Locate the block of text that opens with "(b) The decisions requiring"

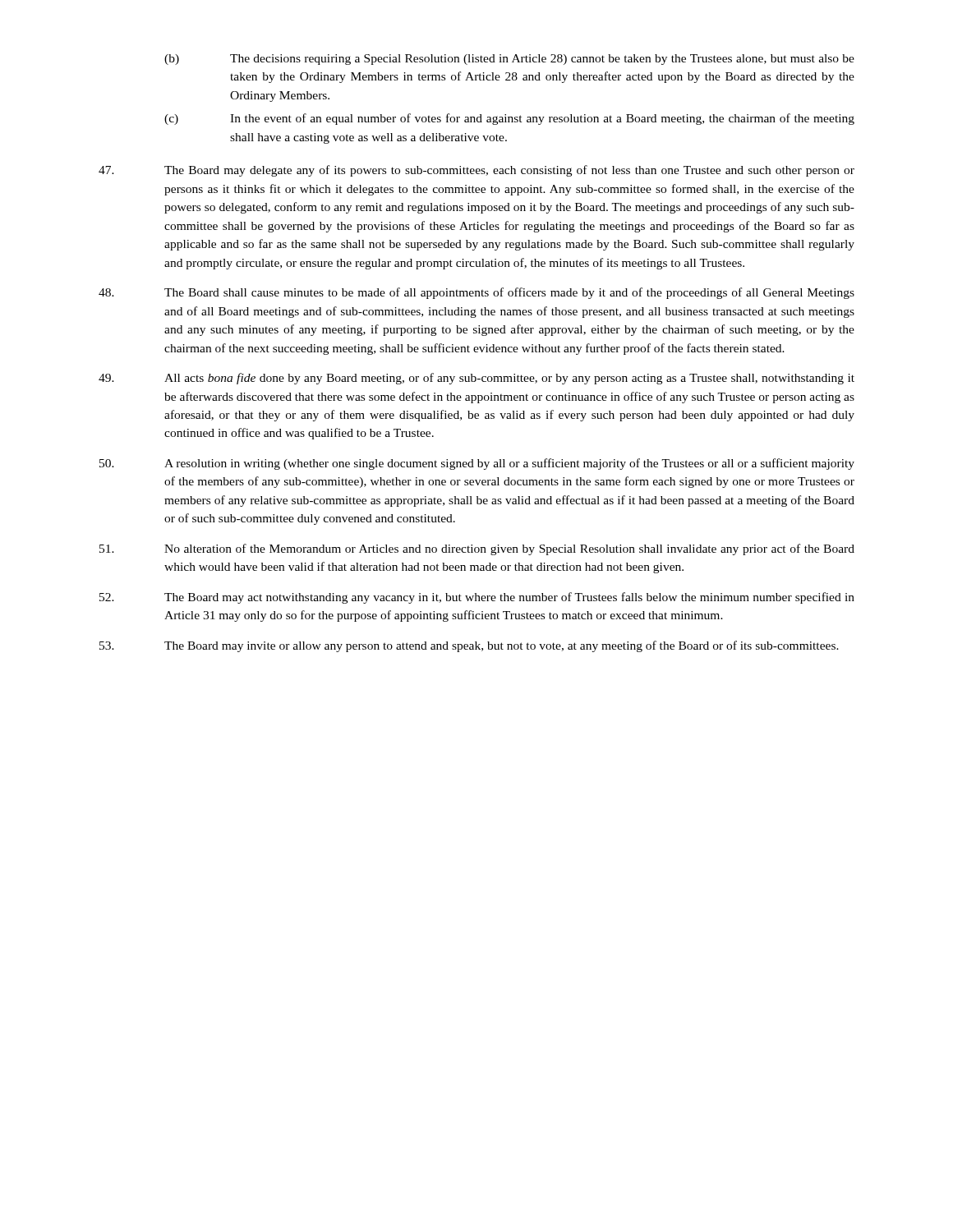coord(476,77)
